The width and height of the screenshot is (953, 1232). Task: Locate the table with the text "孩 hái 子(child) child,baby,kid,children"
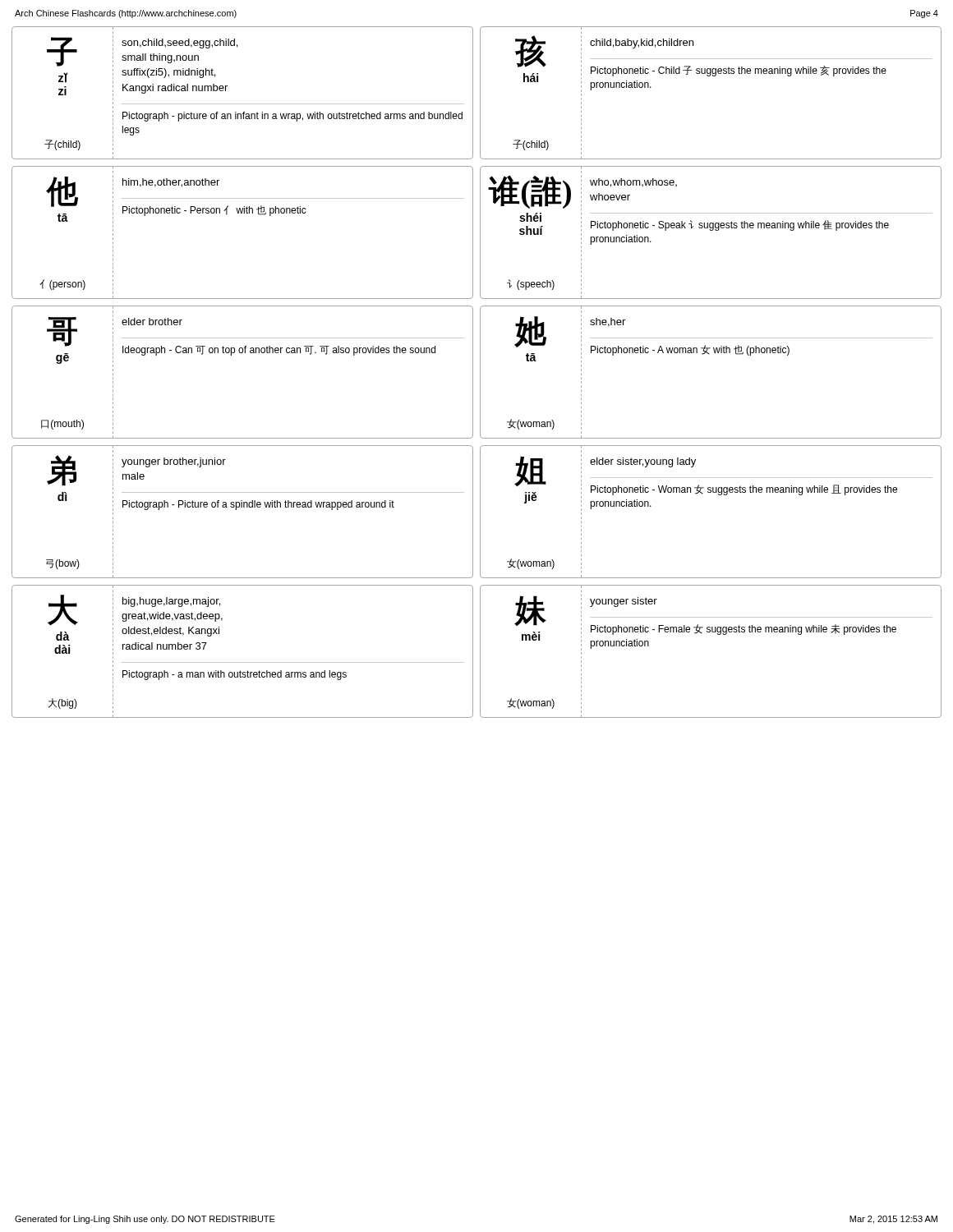click(711, 93)
